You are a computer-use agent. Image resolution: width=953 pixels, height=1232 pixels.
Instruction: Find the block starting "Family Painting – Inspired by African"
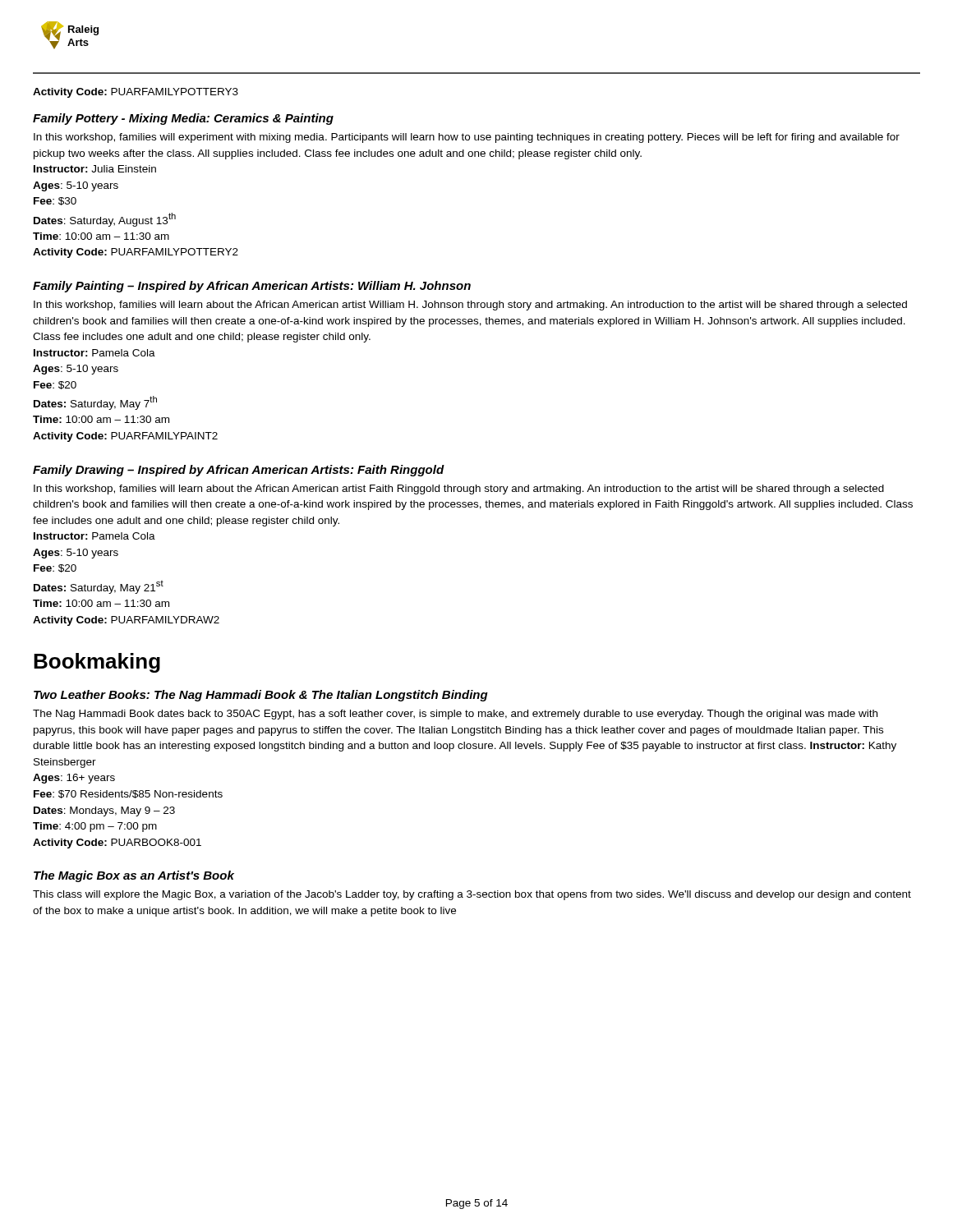pyautogui.click(x=252, y=285)
